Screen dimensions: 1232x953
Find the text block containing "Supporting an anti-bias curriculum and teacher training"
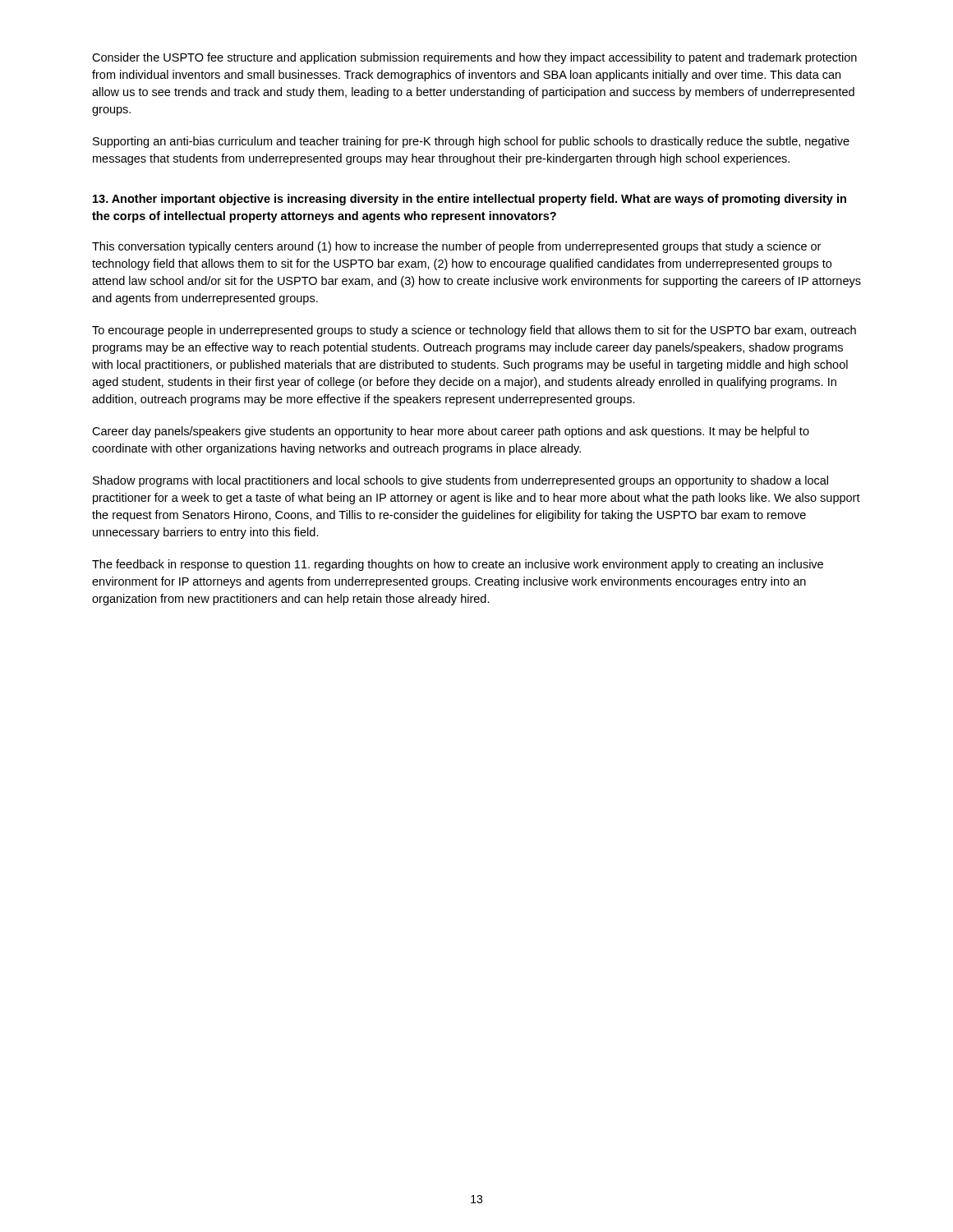point(471,150)
